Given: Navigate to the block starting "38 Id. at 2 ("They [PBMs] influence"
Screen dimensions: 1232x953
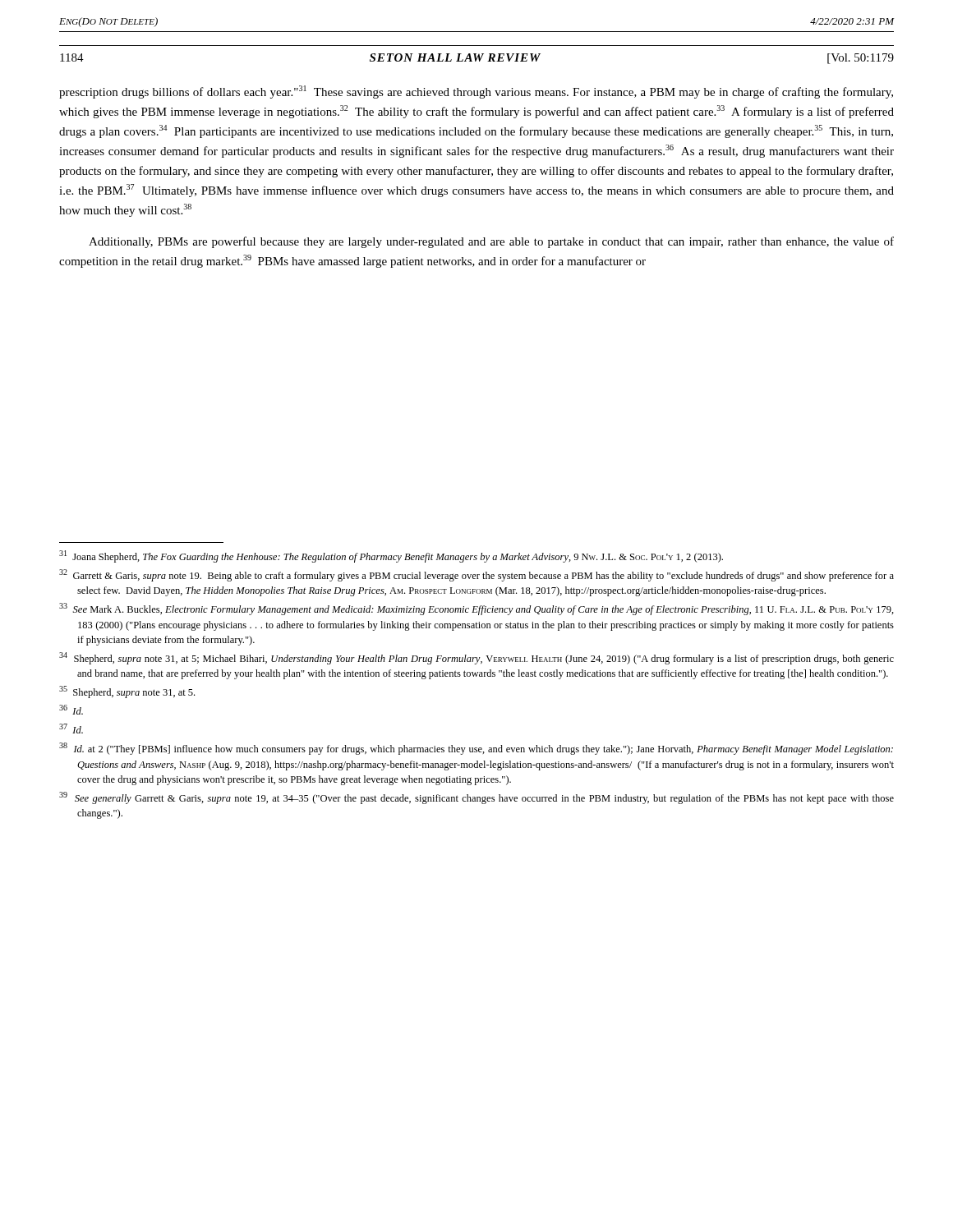Looking at the screenshot, I should pos(476,763).
